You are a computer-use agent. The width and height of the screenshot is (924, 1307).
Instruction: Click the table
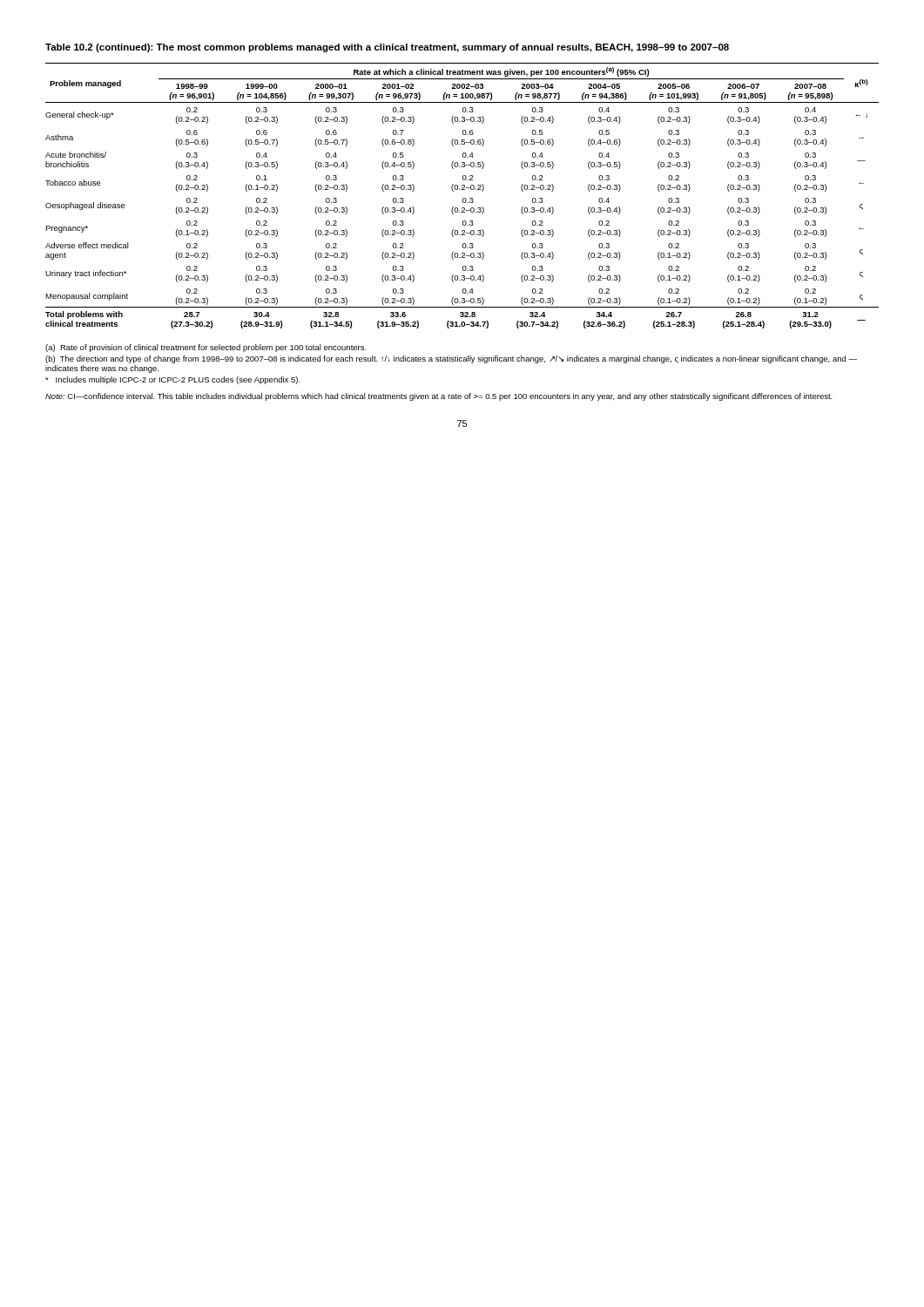tap(462, 197)
